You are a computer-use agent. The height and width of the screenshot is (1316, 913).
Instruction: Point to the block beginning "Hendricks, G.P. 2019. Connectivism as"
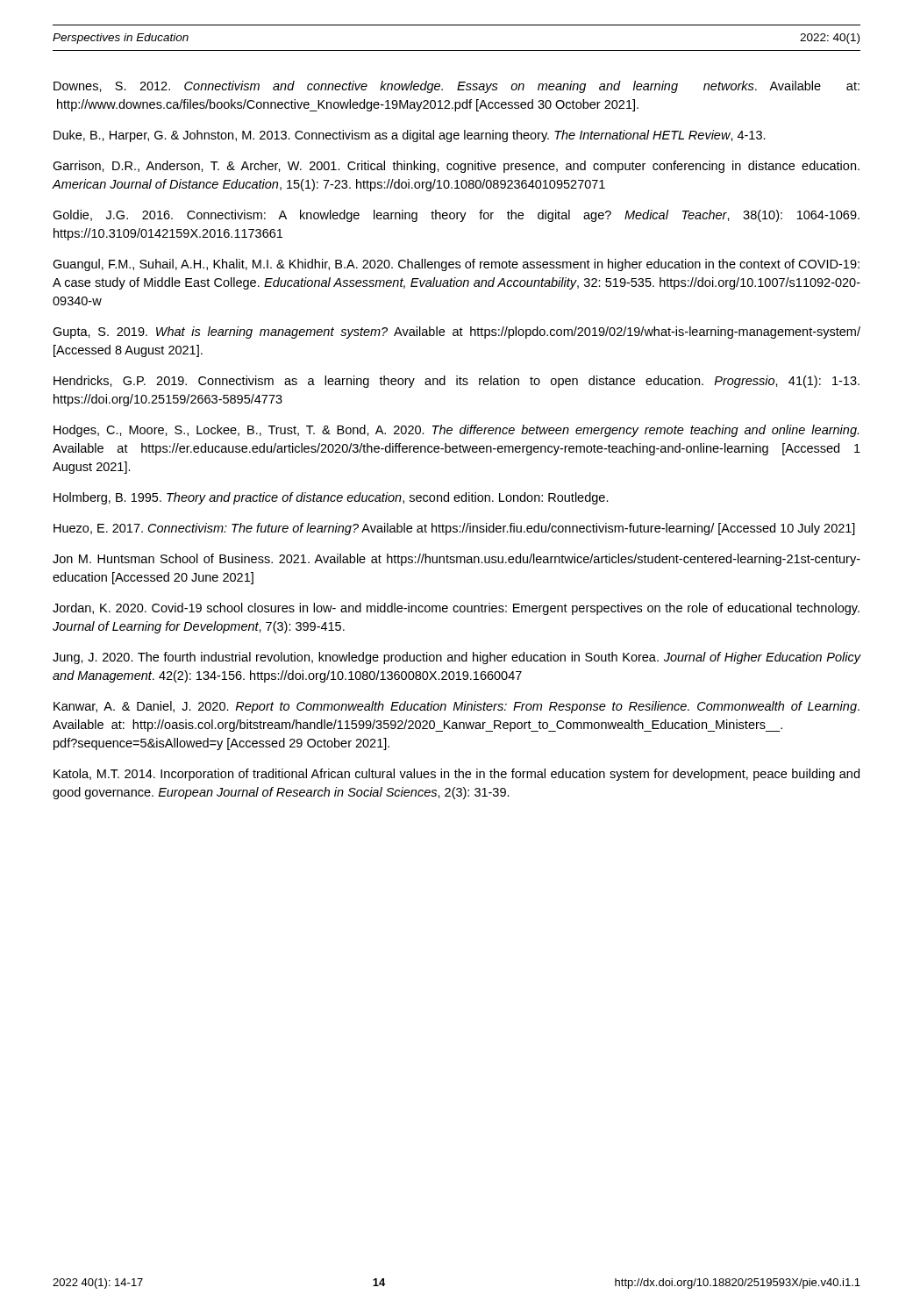[x=456, y=390]
